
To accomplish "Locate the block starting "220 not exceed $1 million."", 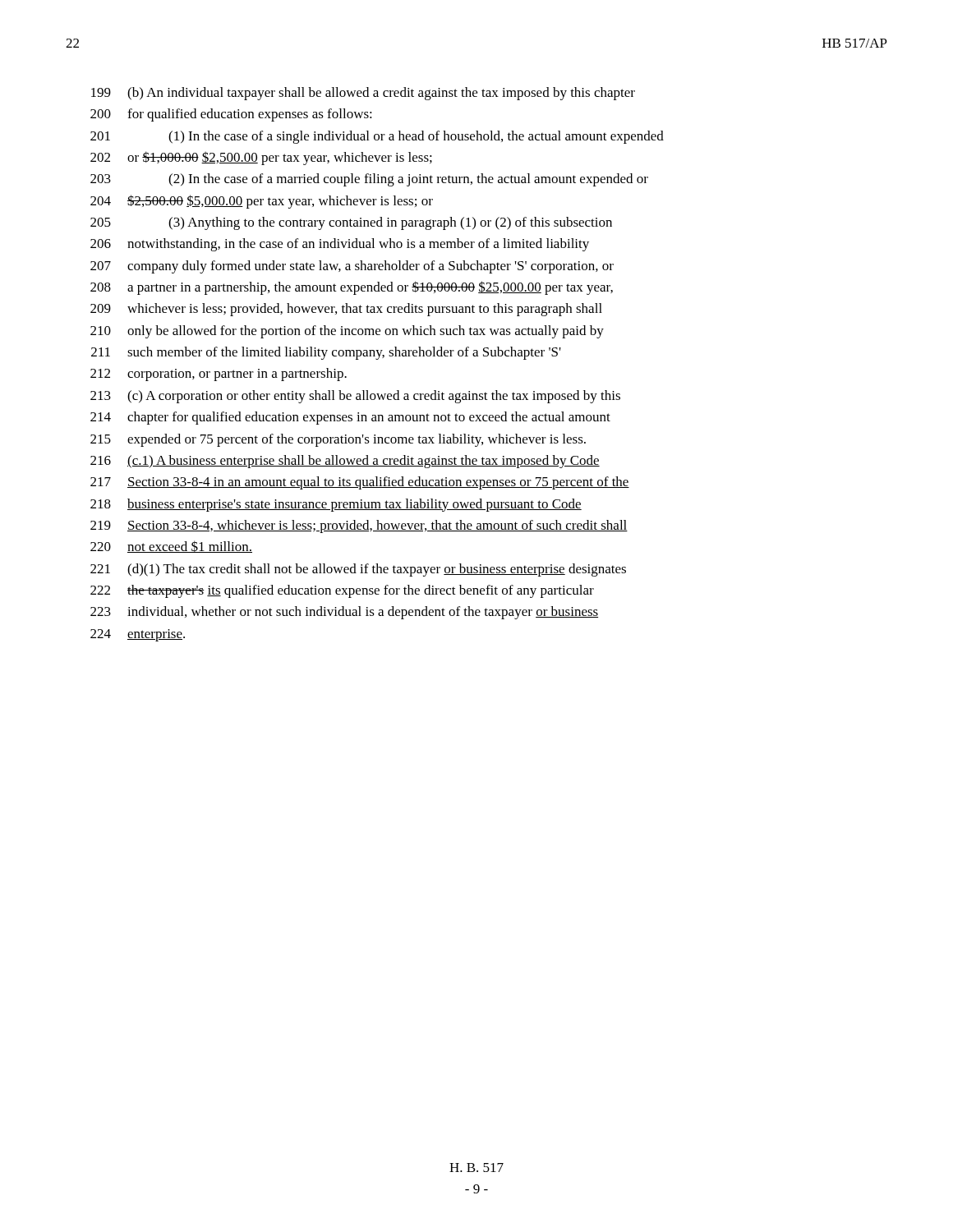I will point(171,547).
